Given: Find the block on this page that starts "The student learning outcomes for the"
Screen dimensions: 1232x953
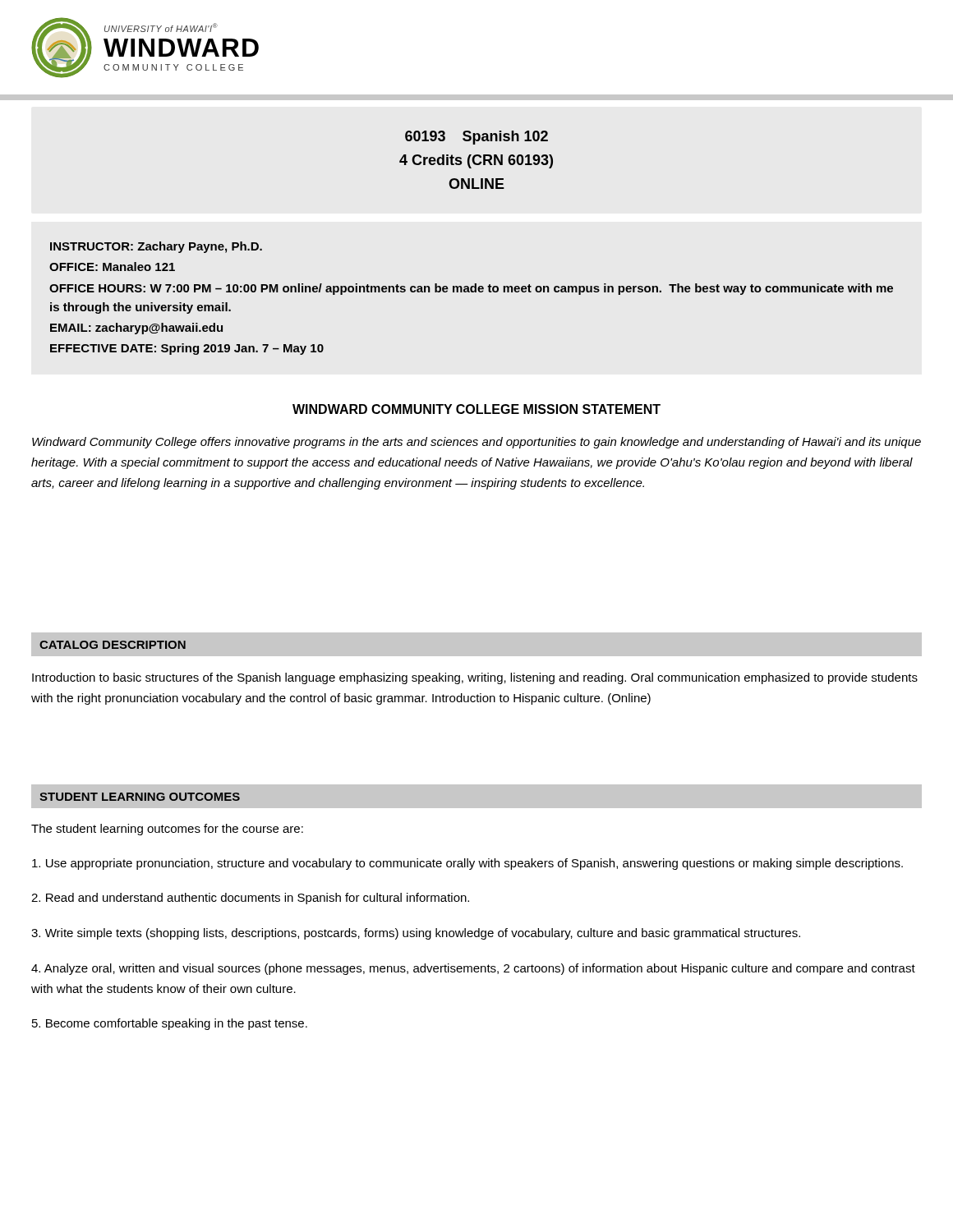Looking at the screenshot, I should coord(167,830).
